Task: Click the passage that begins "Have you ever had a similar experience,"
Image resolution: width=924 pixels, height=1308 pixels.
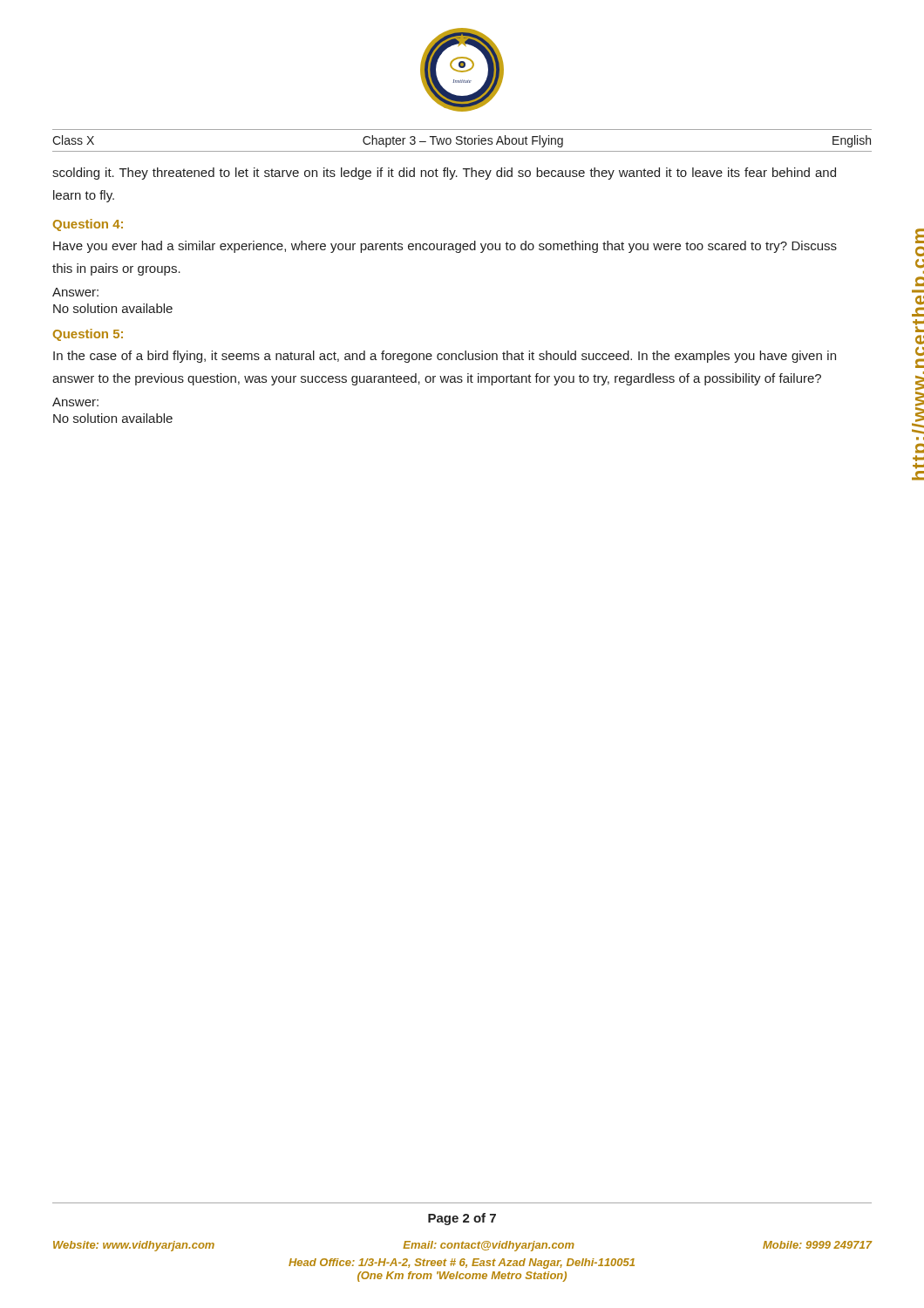Action: tap(445, 257)
